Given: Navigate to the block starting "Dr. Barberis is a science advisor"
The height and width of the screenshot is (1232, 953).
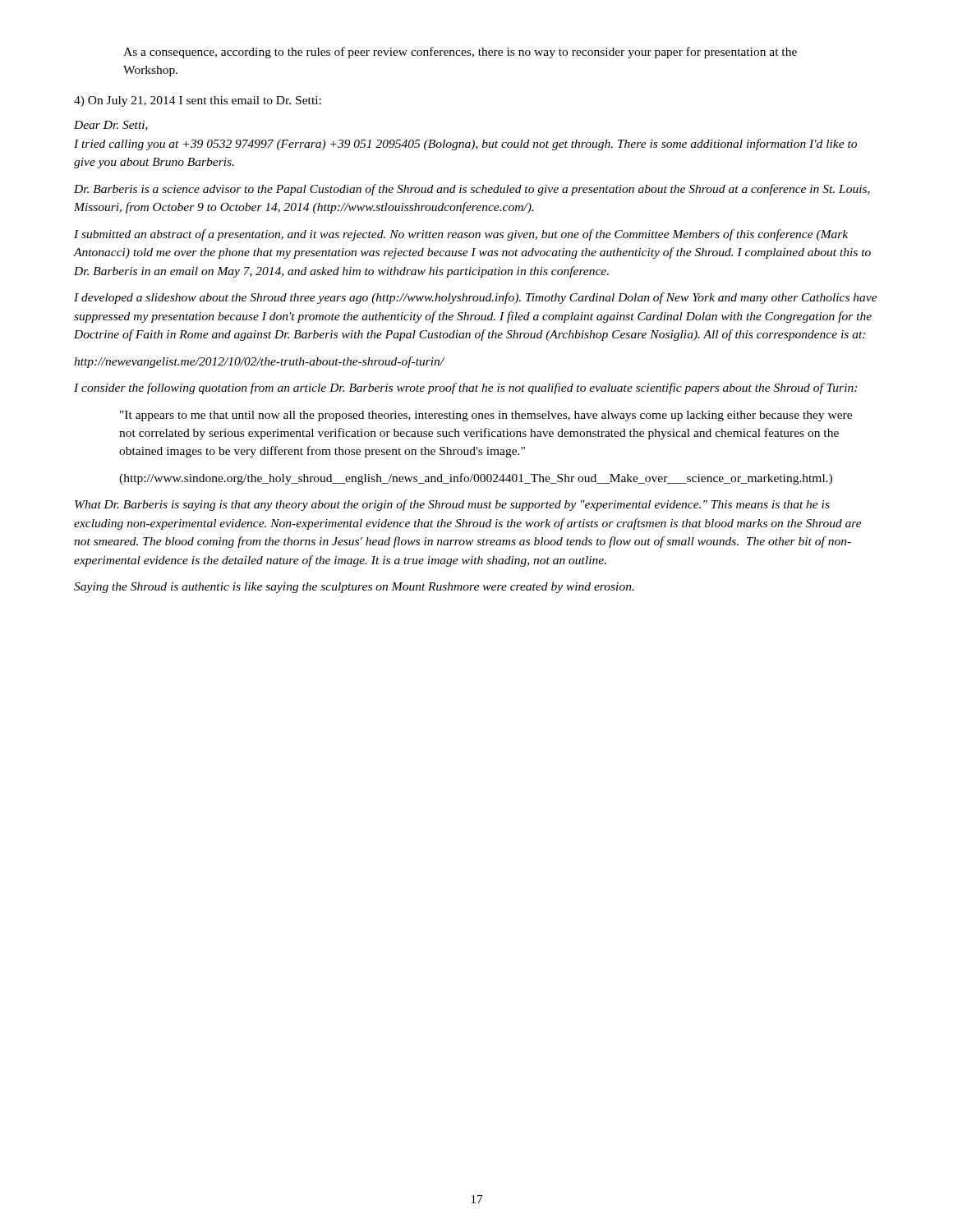Looking at the screenshot, I should (x=476, y=198).
